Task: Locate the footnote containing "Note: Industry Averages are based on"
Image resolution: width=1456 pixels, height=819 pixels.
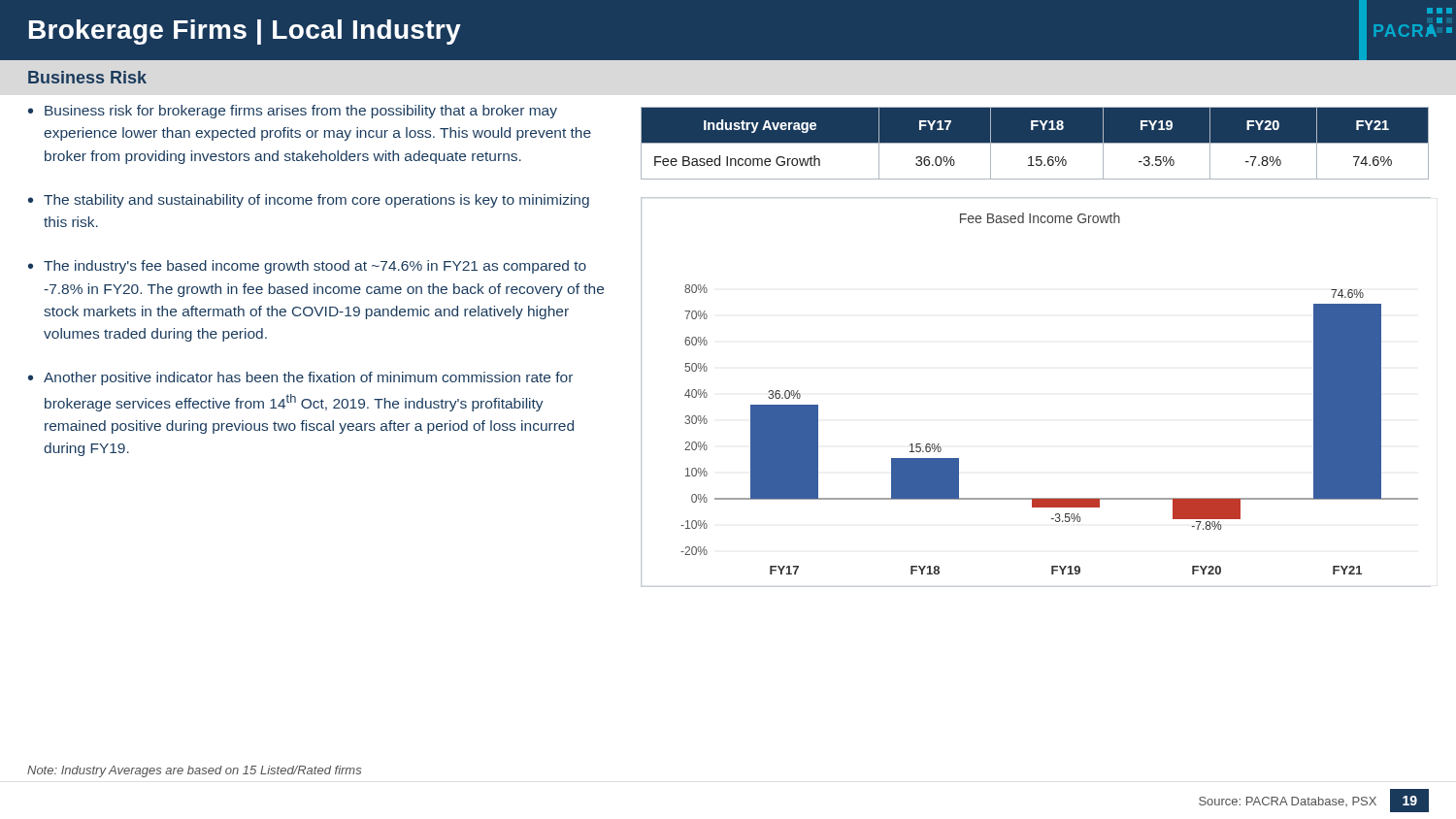Action: 195,770
